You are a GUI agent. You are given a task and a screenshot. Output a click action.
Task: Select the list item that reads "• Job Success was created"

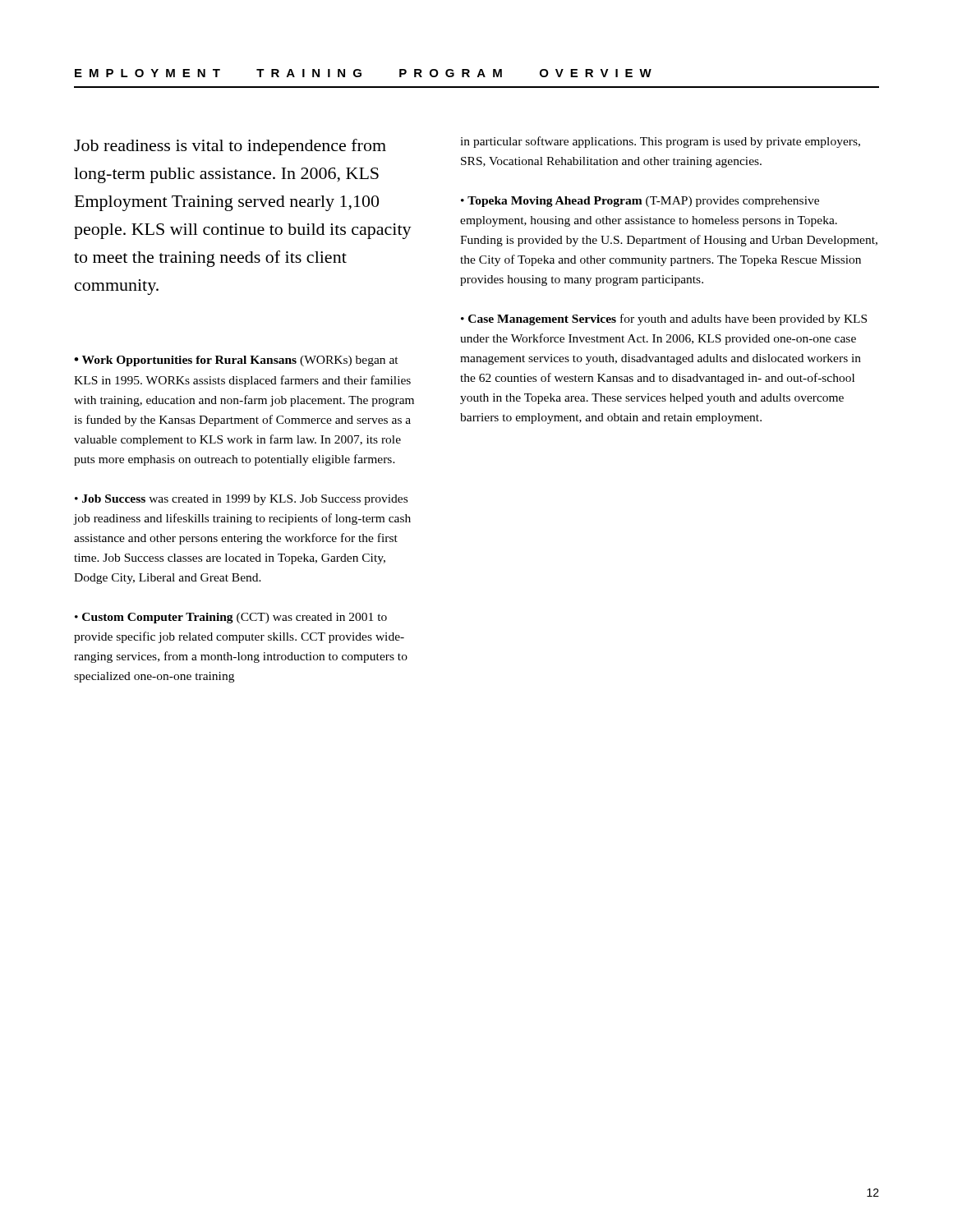coord(242,538)
